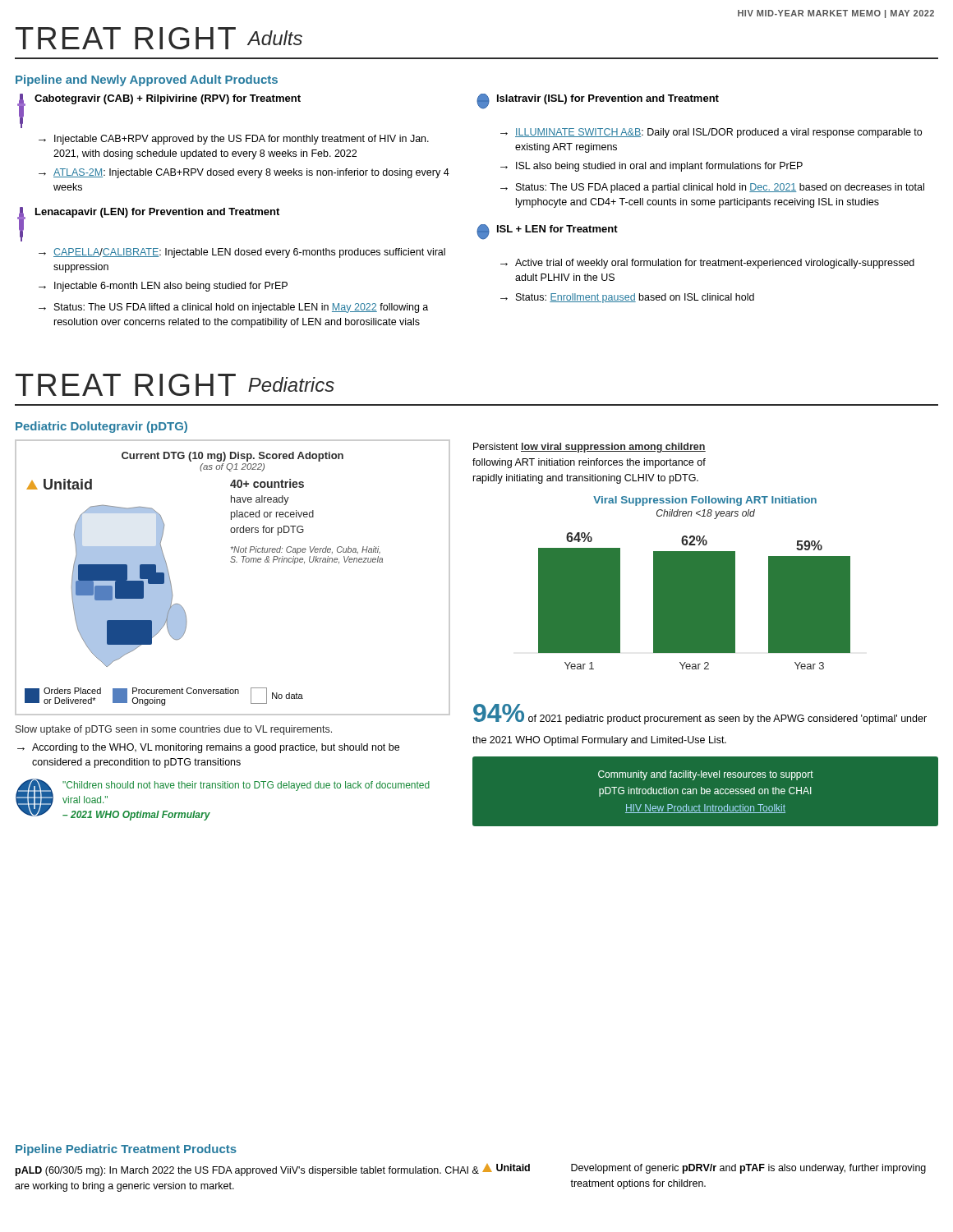
Task: Navigate to the passage starting "Community and facility-level resources to support"
Action: click(x=705, y=791)
